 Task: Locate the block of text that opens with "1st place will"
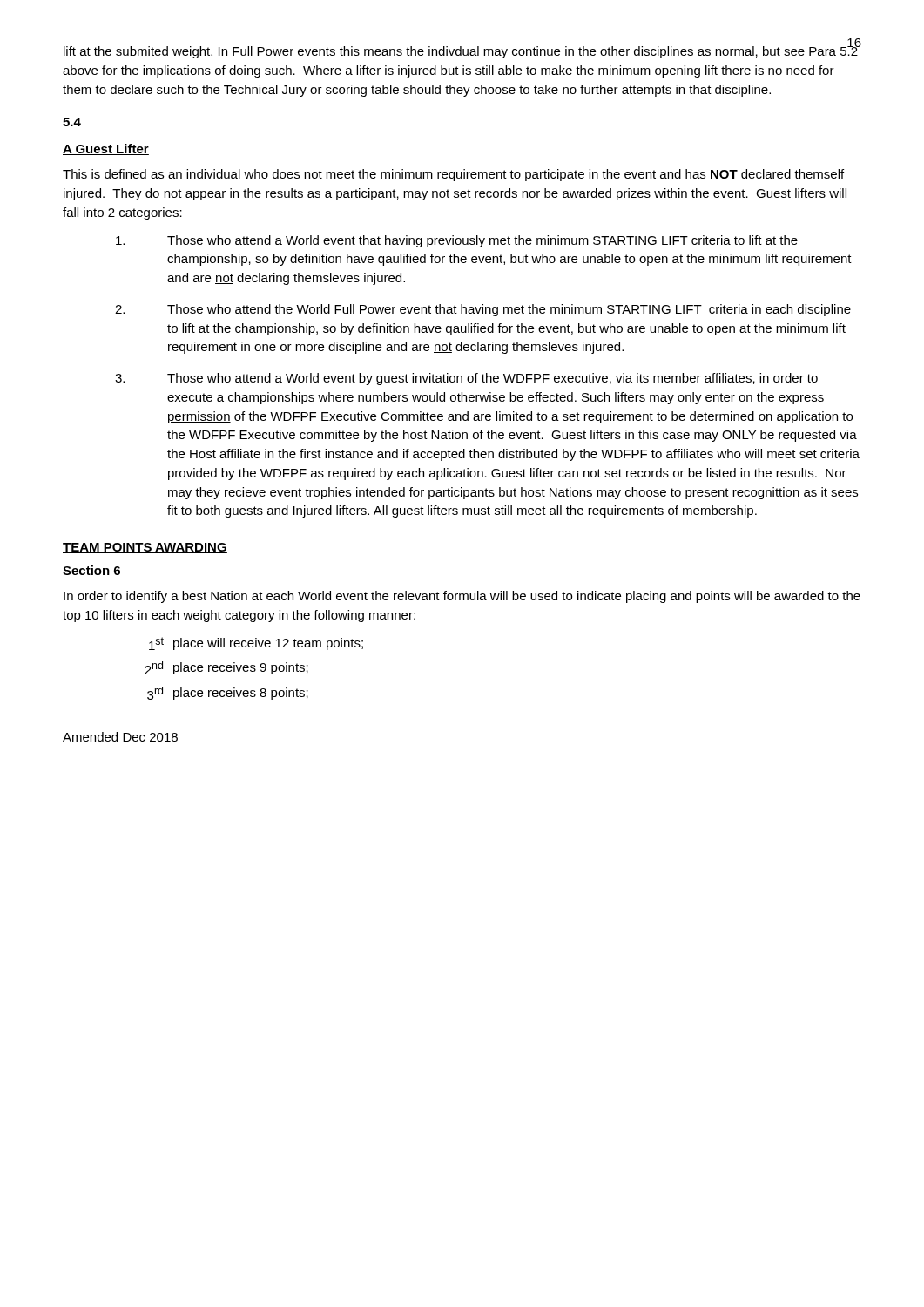[248, 644]
